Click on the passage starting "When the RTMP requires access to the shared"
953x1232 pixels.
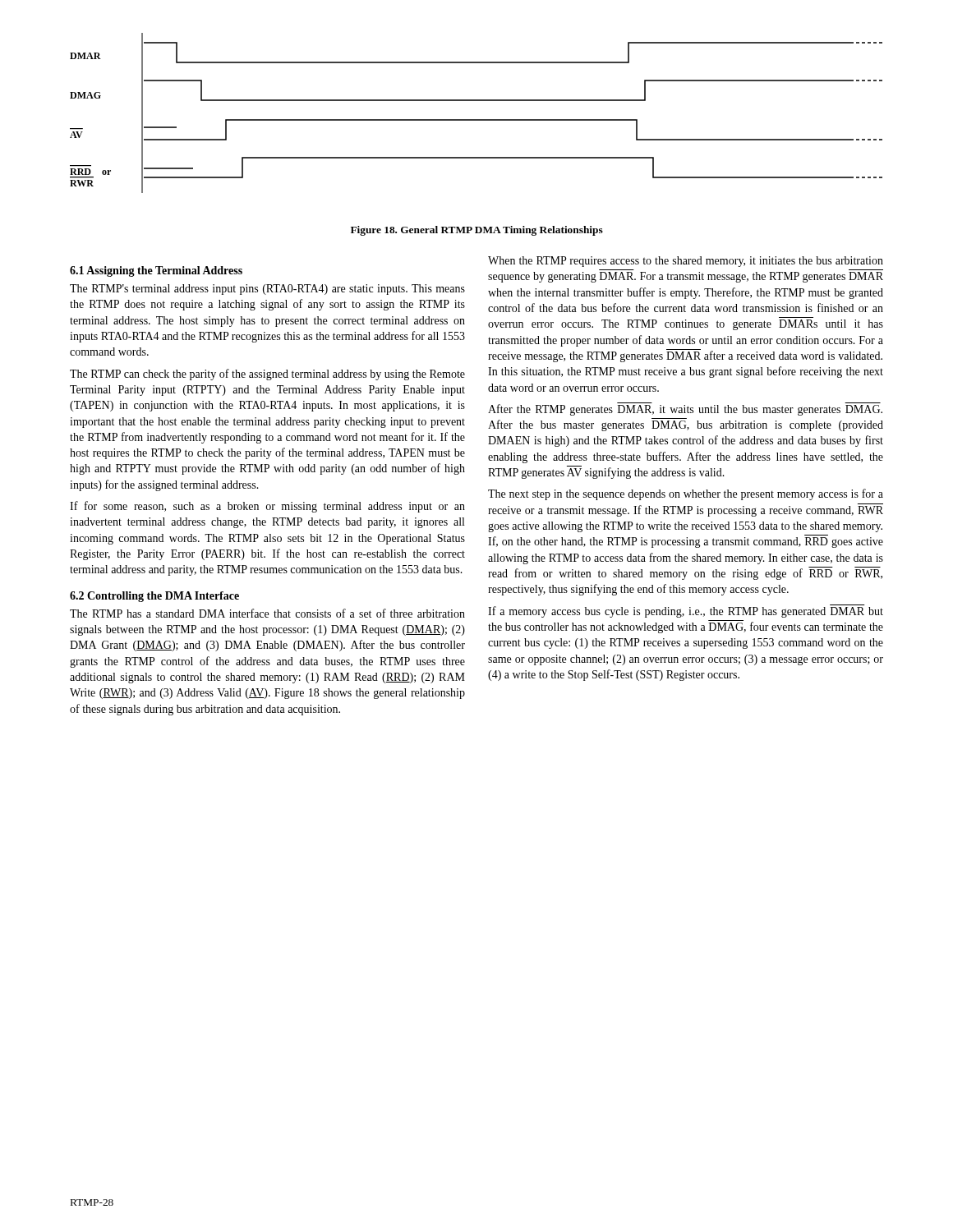pyautogui.click(x=686, y=324)
